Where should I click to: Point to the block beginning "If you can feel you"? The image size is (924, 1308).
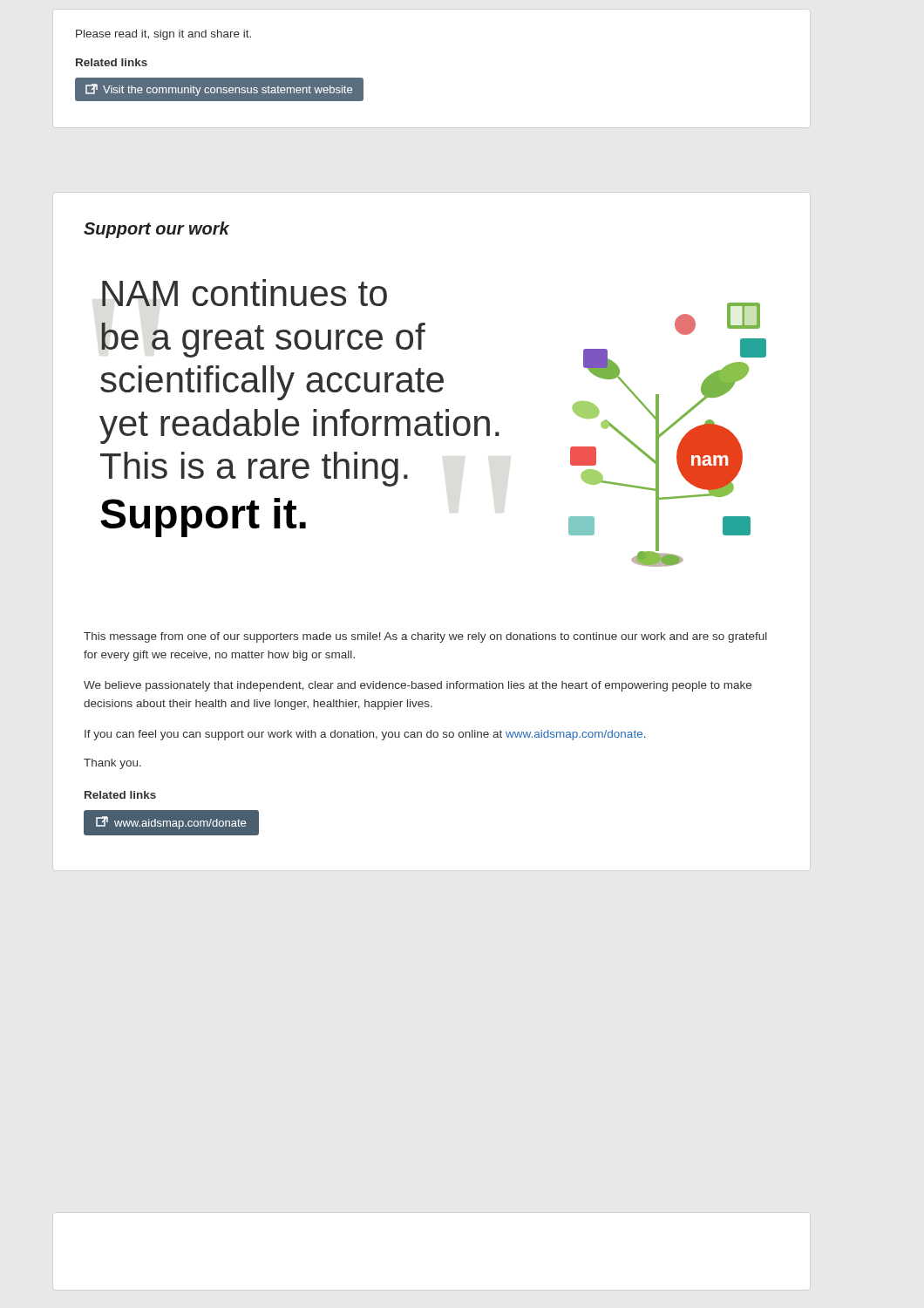[365, 734]
